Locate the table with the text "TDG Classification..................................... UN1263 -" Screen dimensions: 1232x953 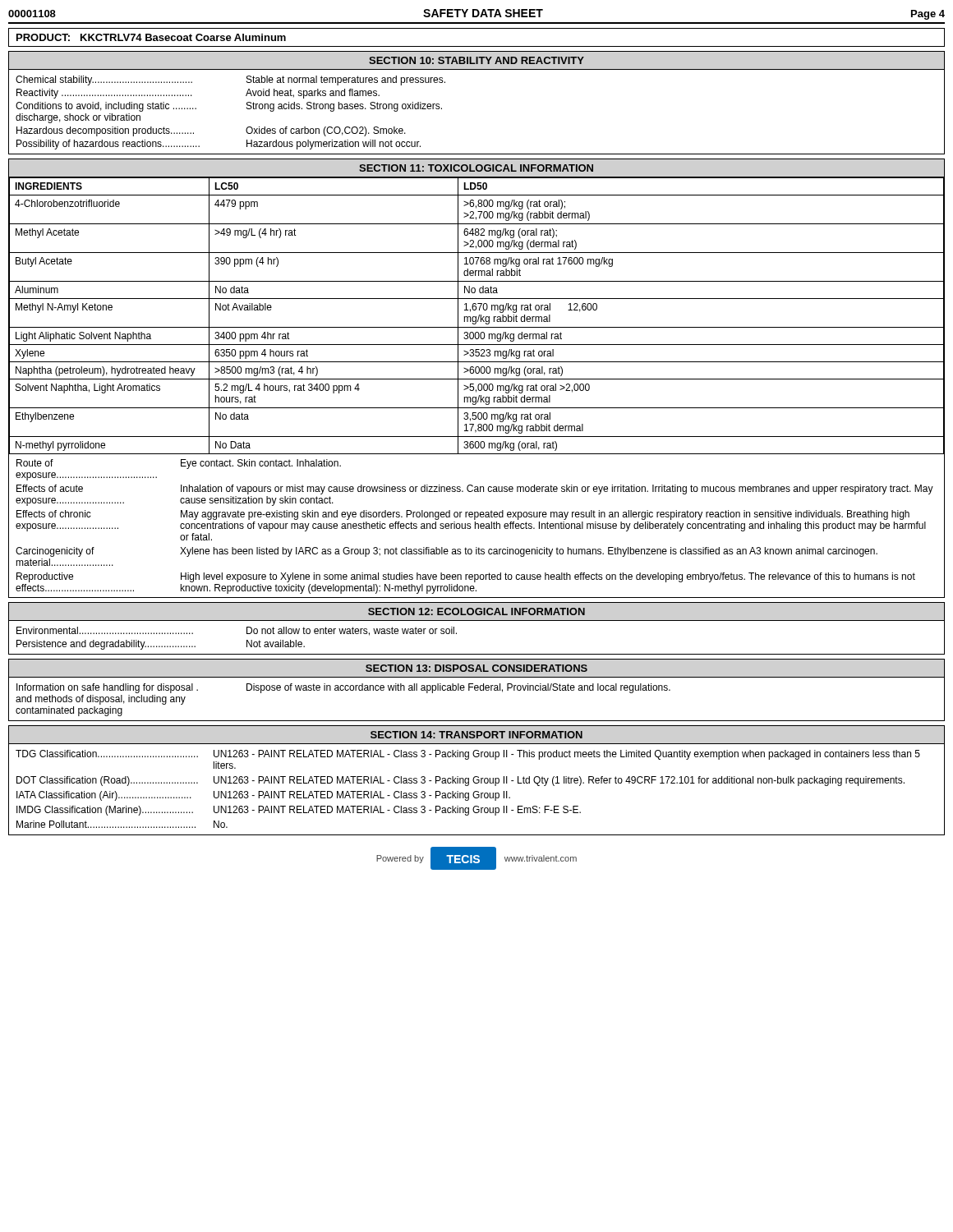tap(476, 790)
